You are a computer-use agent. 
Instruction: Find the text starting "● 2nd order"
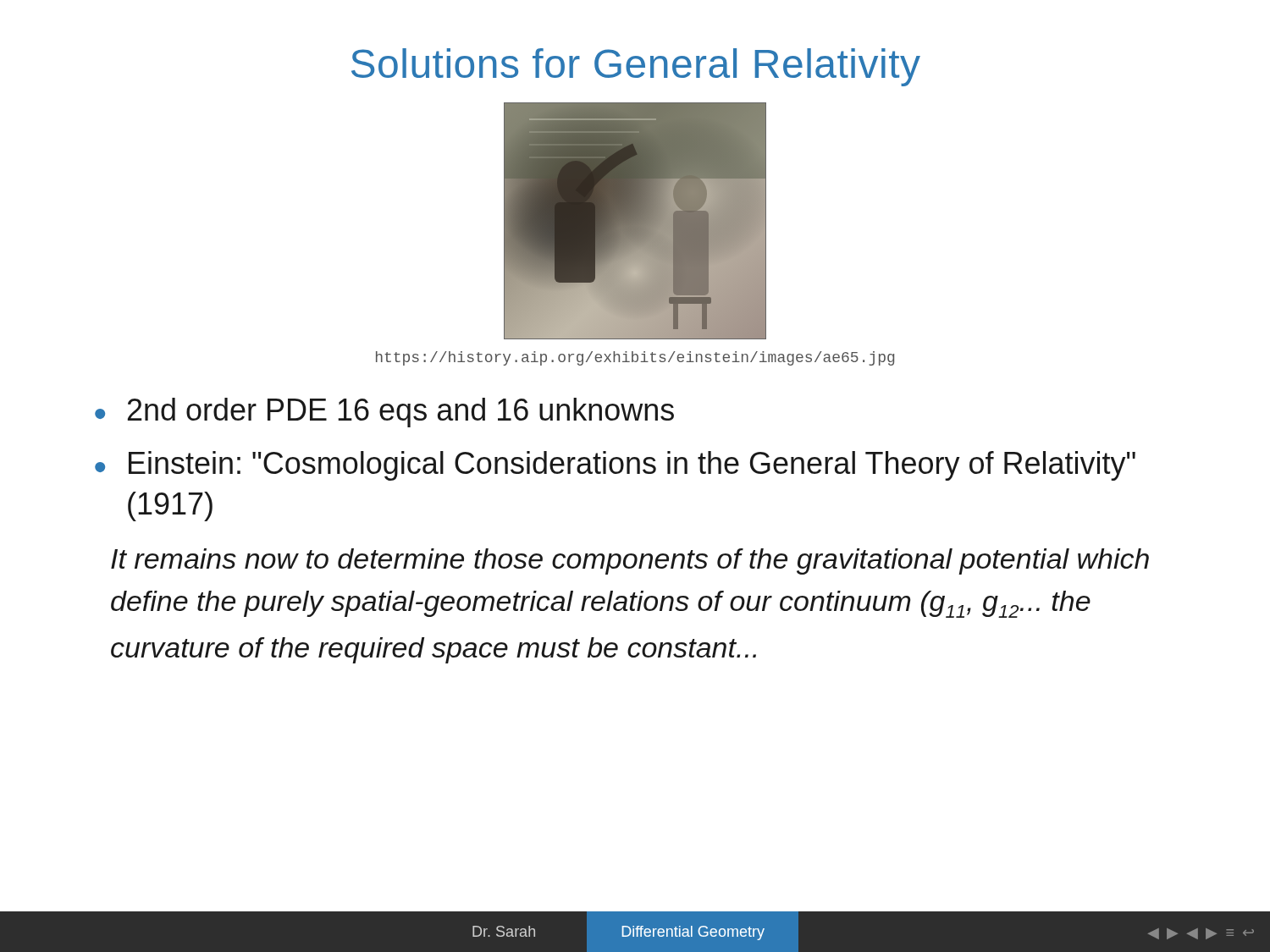(x=648, y=411)
